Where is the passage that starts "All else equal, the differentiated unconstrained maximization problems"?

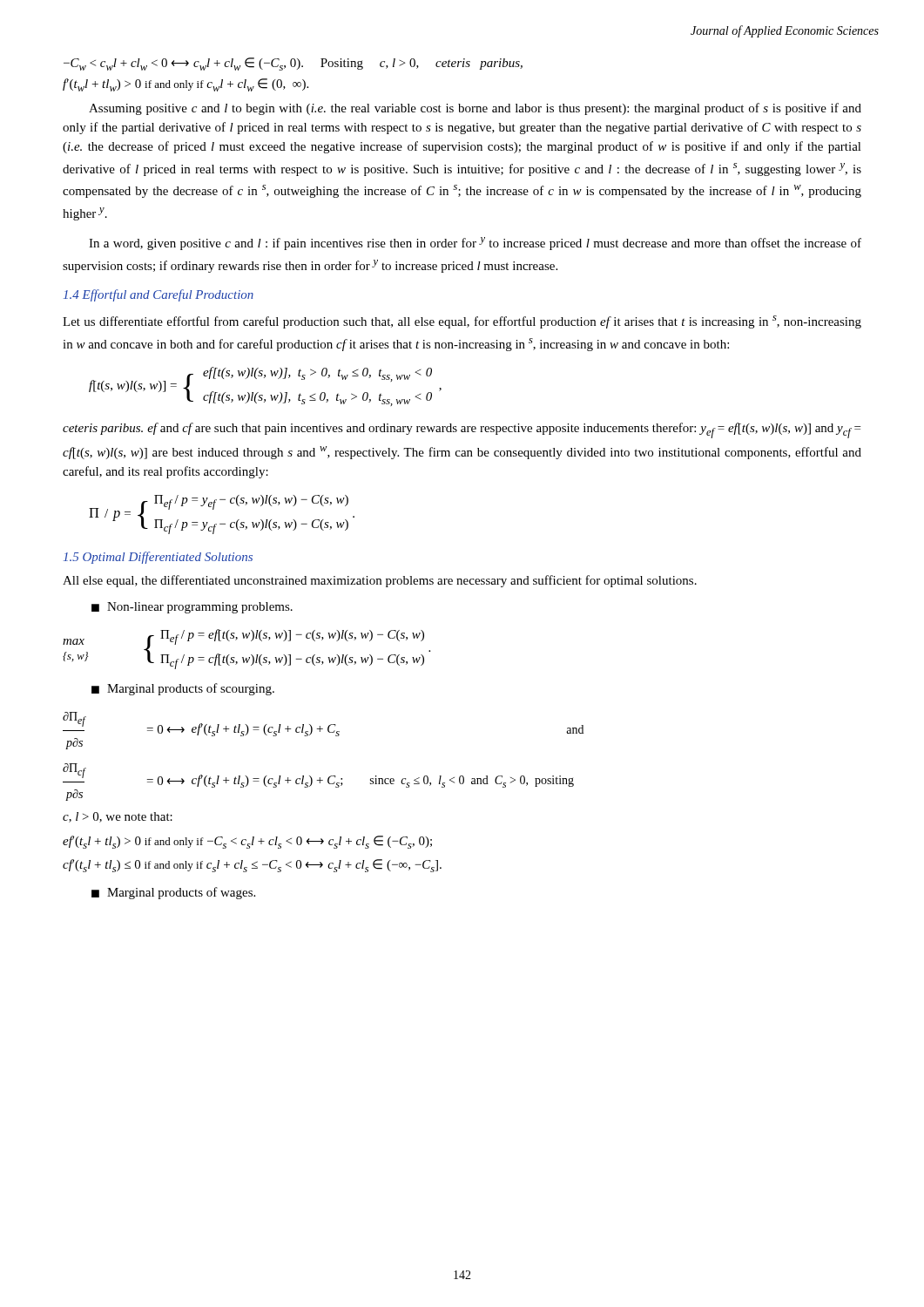click(462, 581)
